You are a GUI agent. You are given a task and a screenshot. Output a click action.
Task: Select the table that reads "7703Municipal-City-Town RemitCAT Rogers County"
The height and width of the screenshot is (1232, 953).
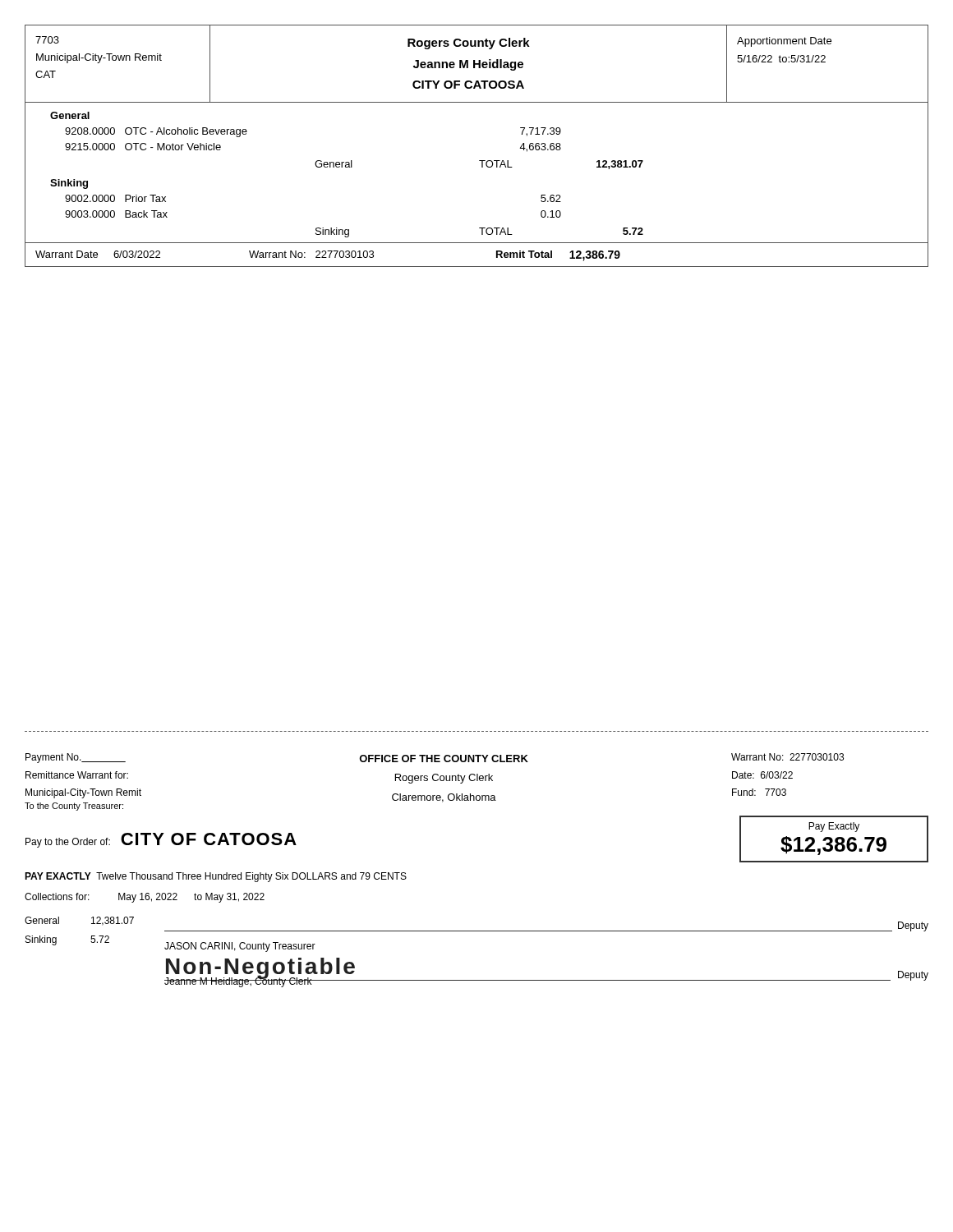click(x=476, y=146)
